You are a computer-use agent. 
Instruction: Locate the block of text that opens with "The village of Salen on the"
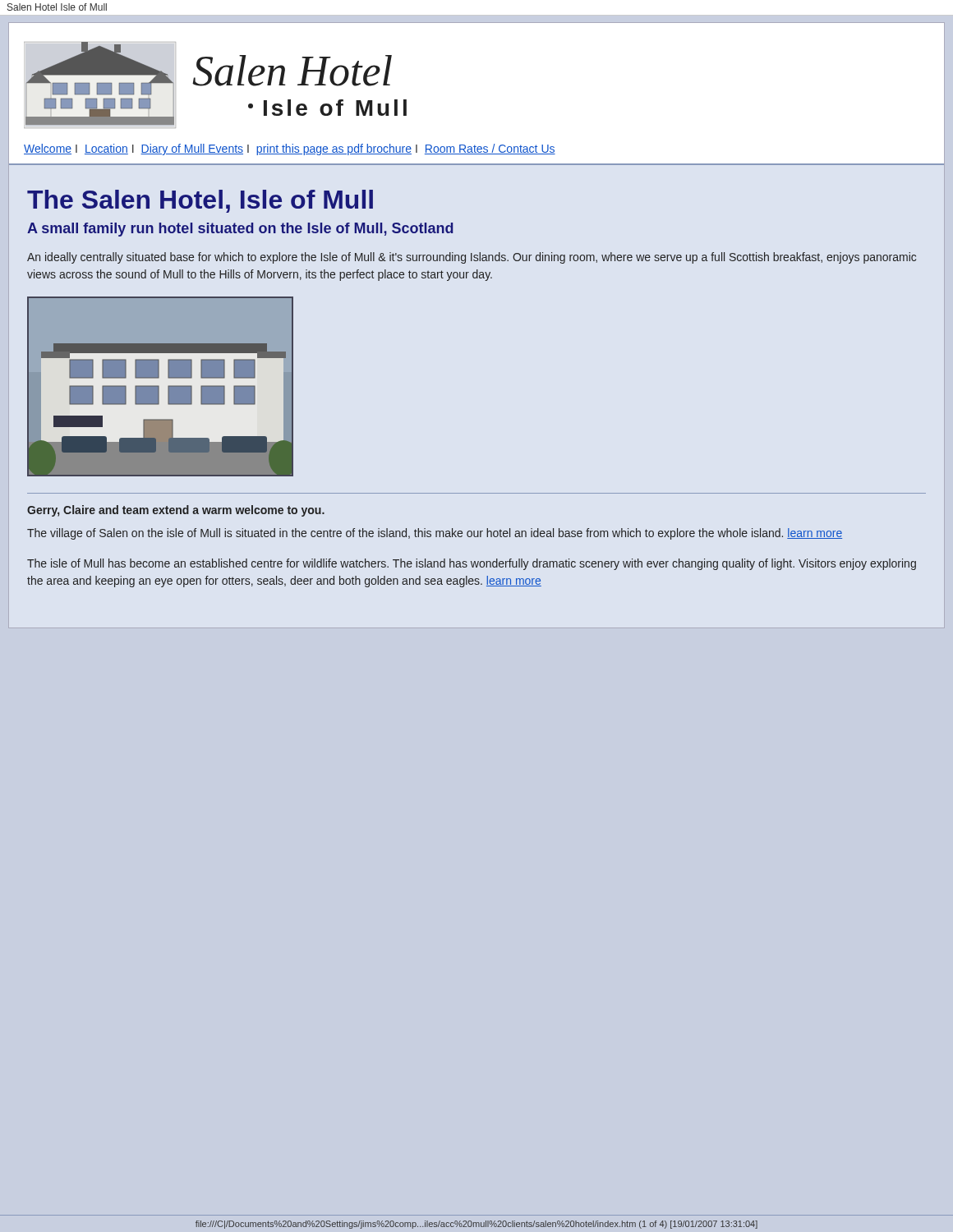click(x=435, y=533)
